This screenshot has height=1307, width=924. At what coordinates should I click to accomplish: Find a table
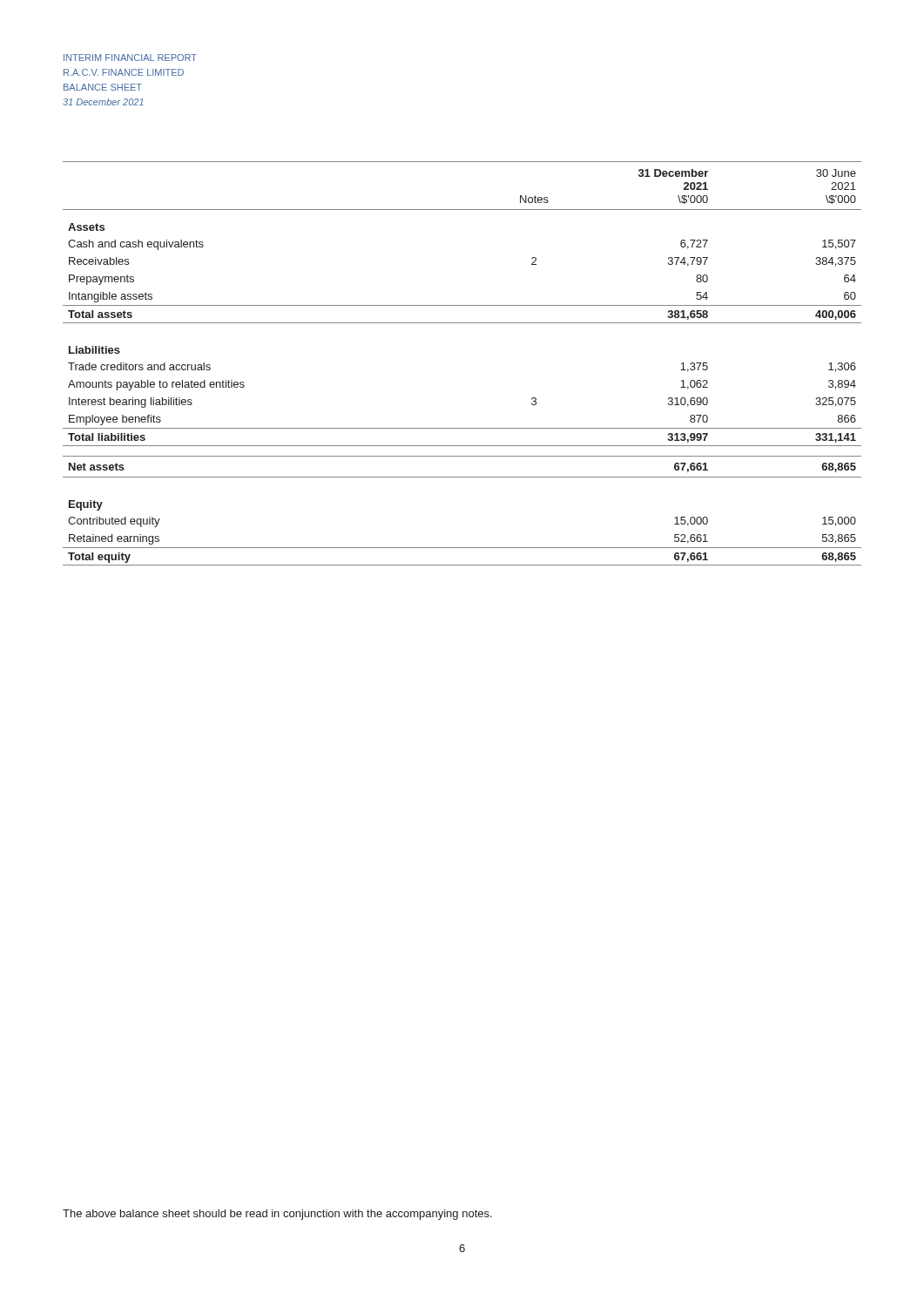point(462,364)
